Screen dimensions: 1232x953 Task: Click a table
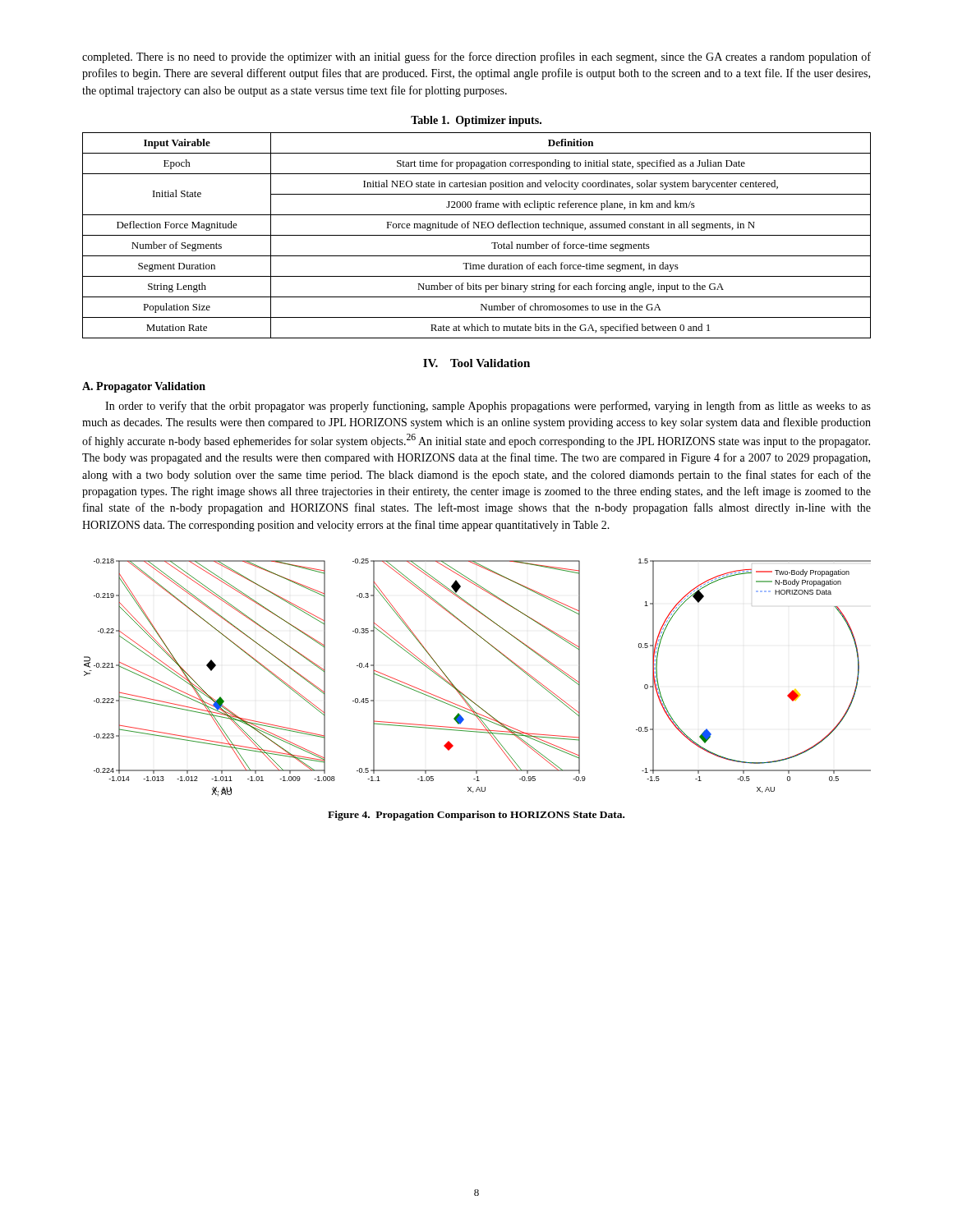click(x=476, y=235)
